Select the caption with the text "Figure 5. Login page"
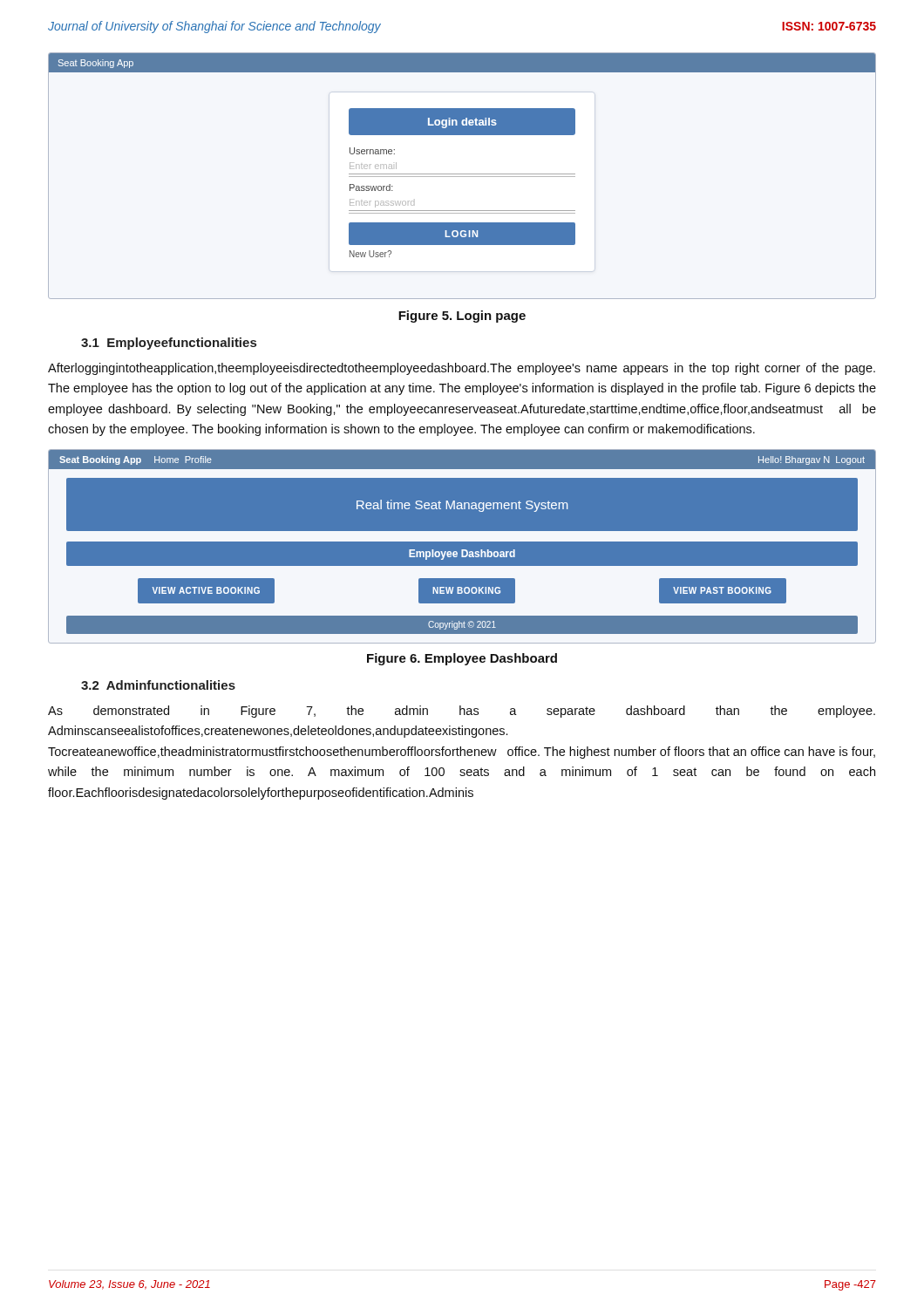The image size is (924, 1308). [x=462, y=315]
